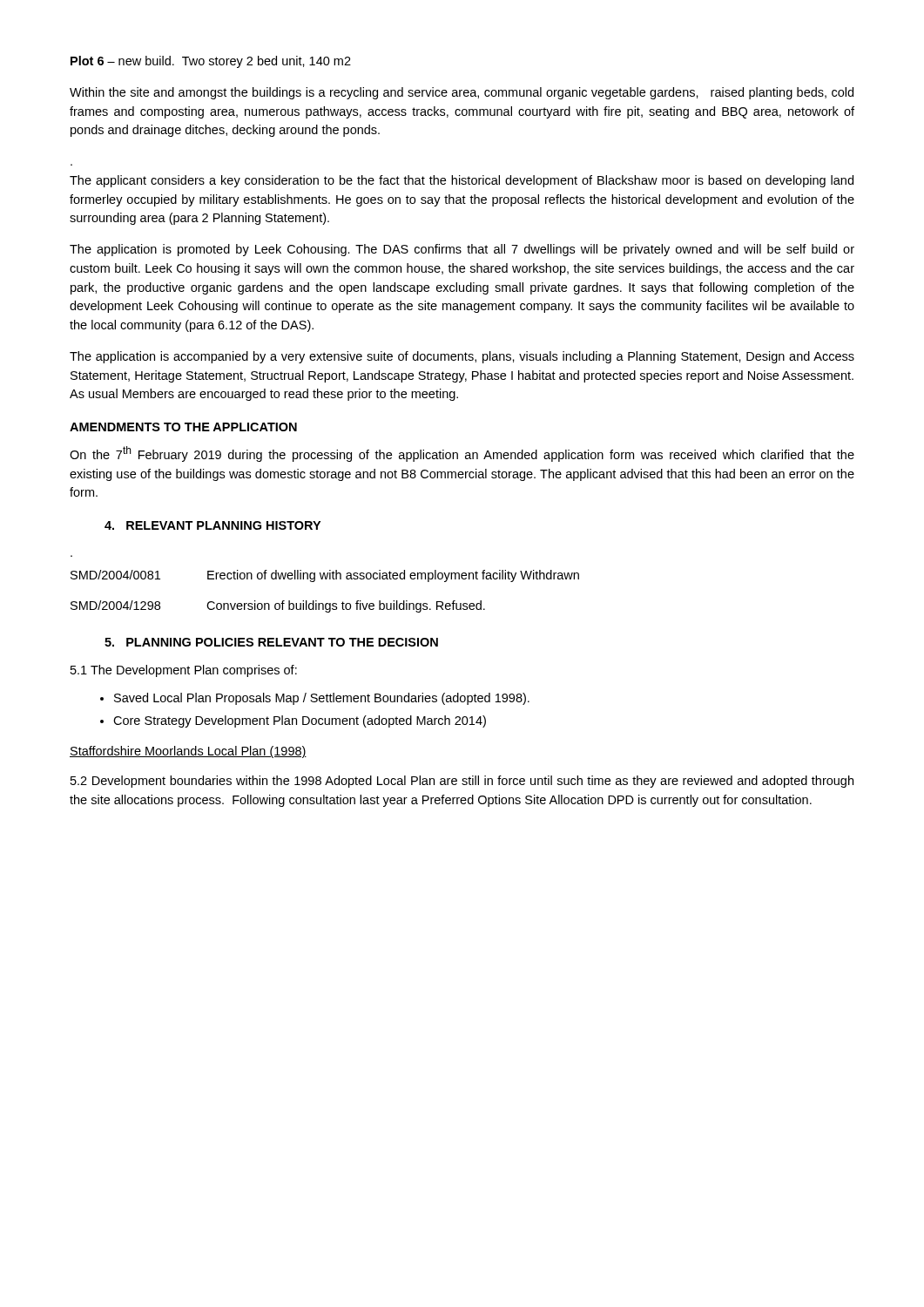Find the text block that reads "SMD/2004/0081 Erection of"
This screenshot has width=924, height=1307.
click(325, 575)
